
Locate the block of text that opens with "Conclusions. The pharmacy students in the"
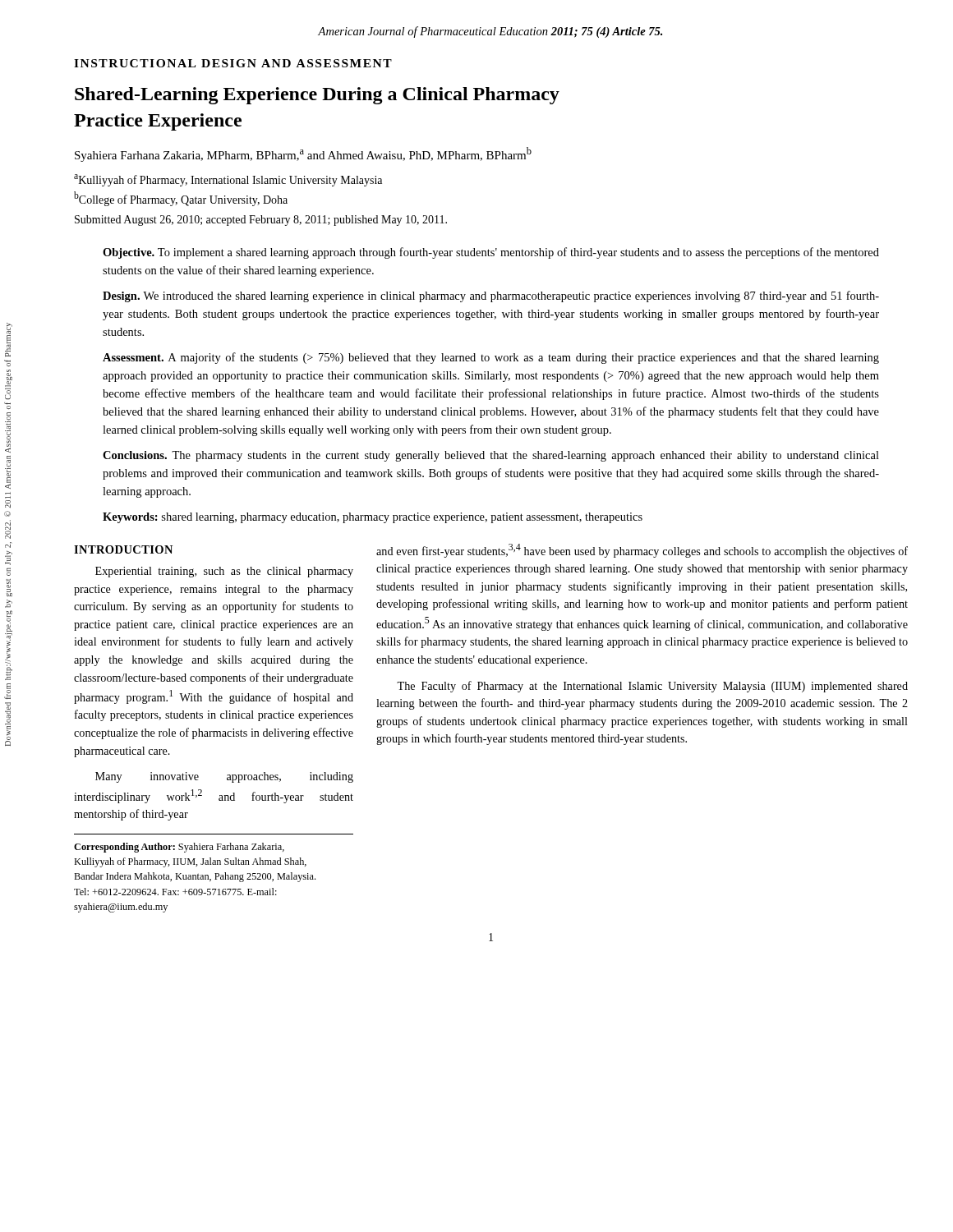click(491, 473)
